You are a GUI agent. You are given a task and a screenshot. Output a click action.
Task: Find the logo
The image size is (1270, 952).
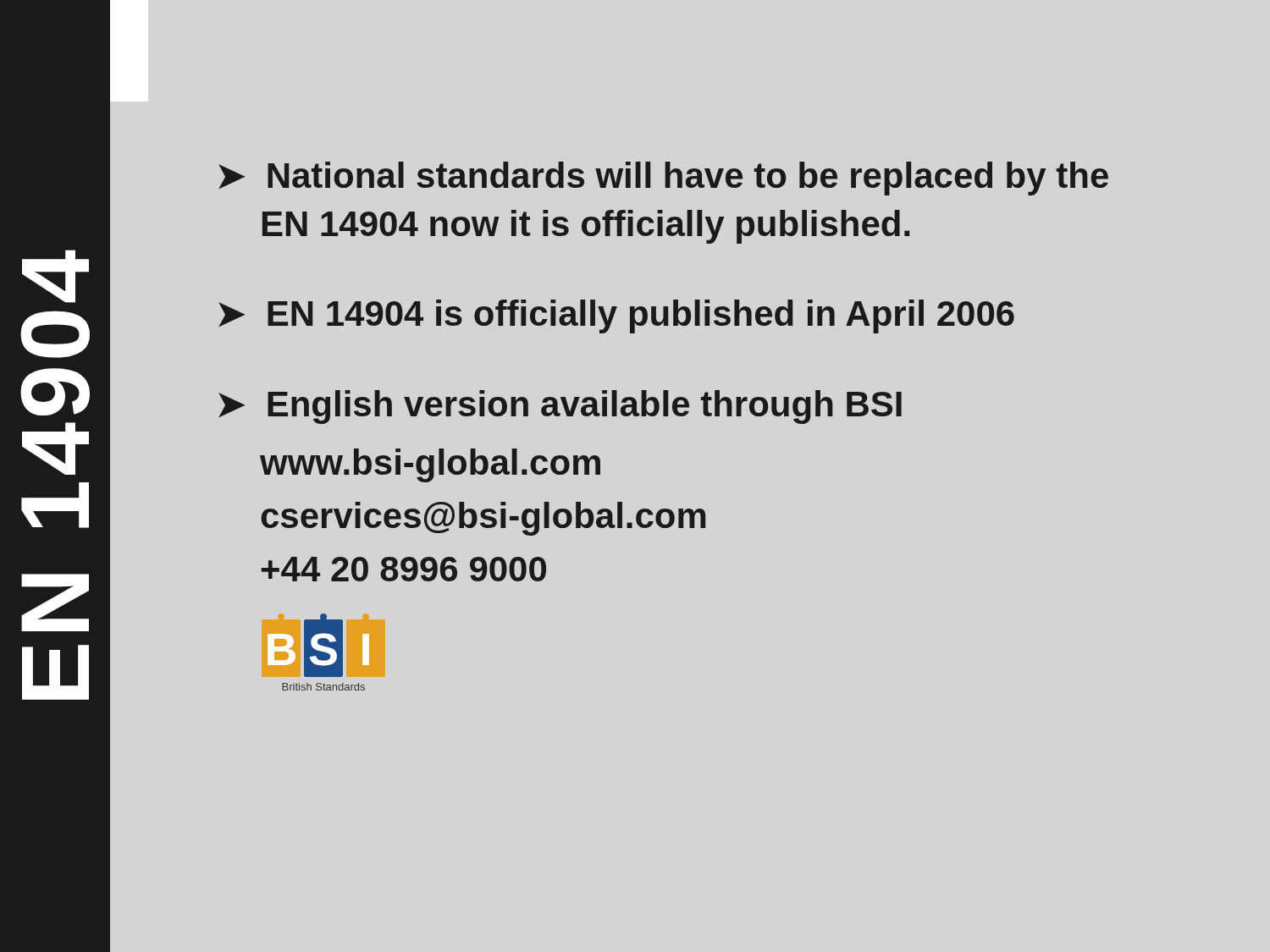click(731, 656)
